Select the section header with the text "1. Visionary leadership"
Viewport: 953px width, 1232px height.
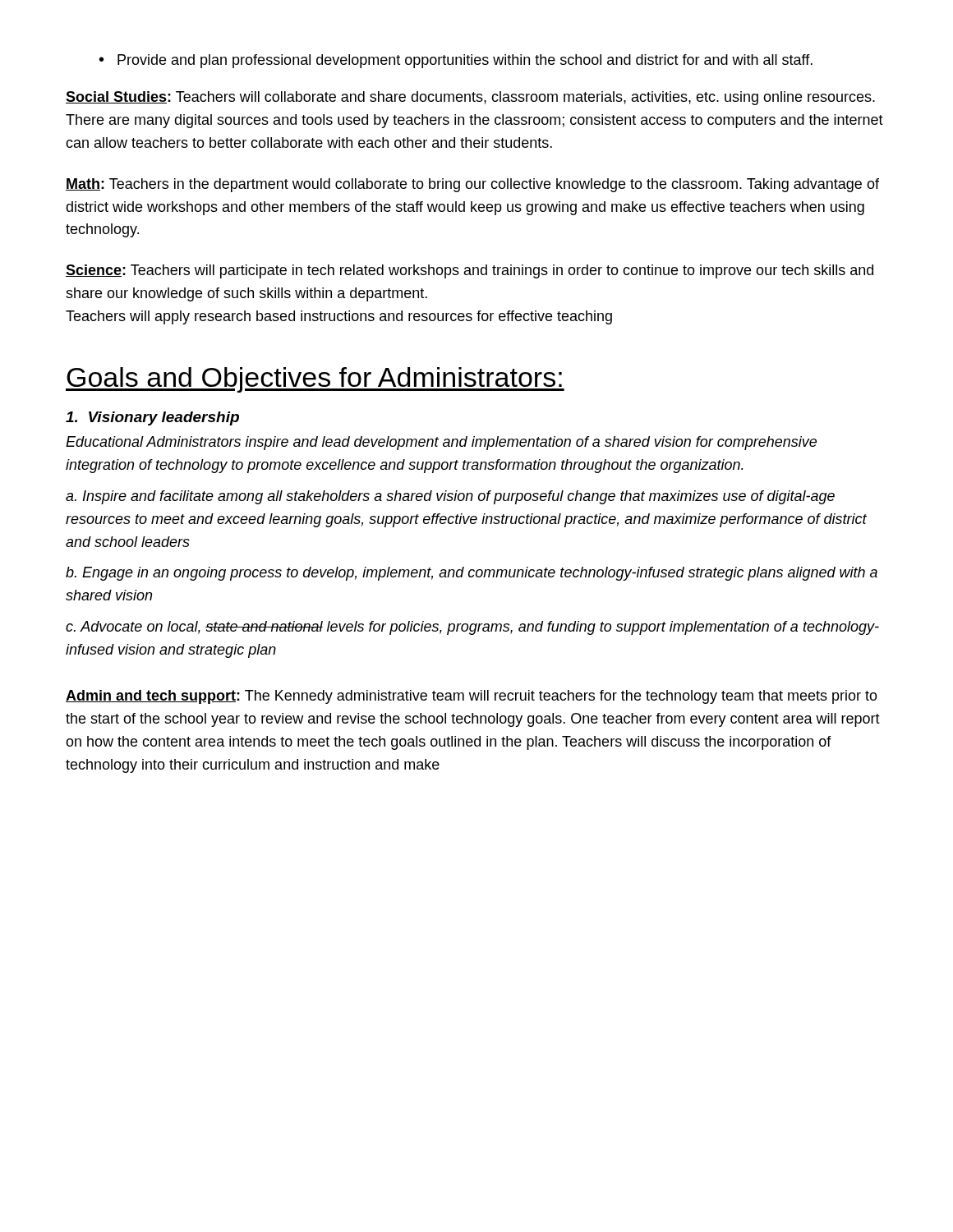coord(153,417)
